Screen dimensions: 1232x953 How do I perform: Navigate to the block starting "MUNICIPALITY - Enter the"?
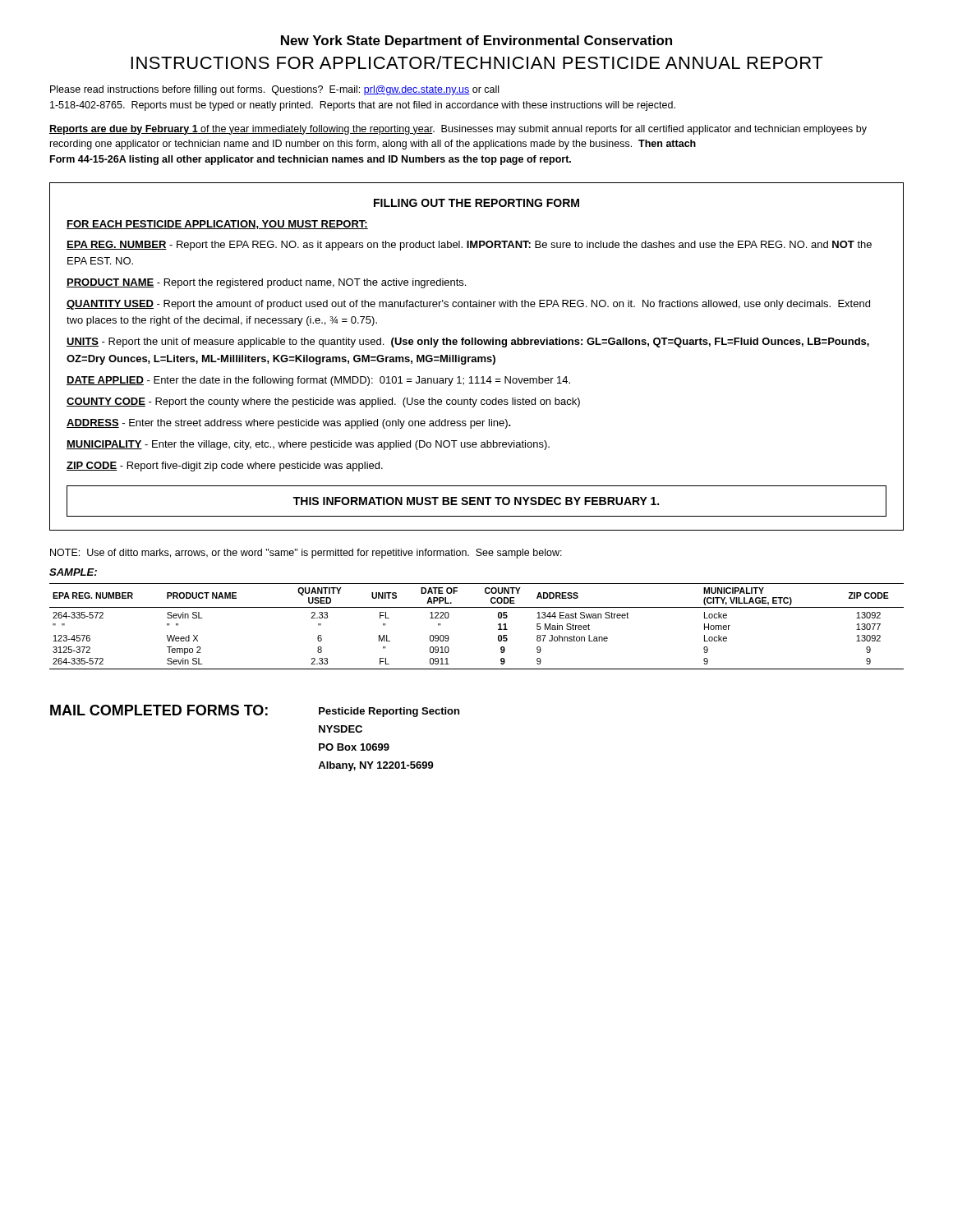[x=308, y=444]
